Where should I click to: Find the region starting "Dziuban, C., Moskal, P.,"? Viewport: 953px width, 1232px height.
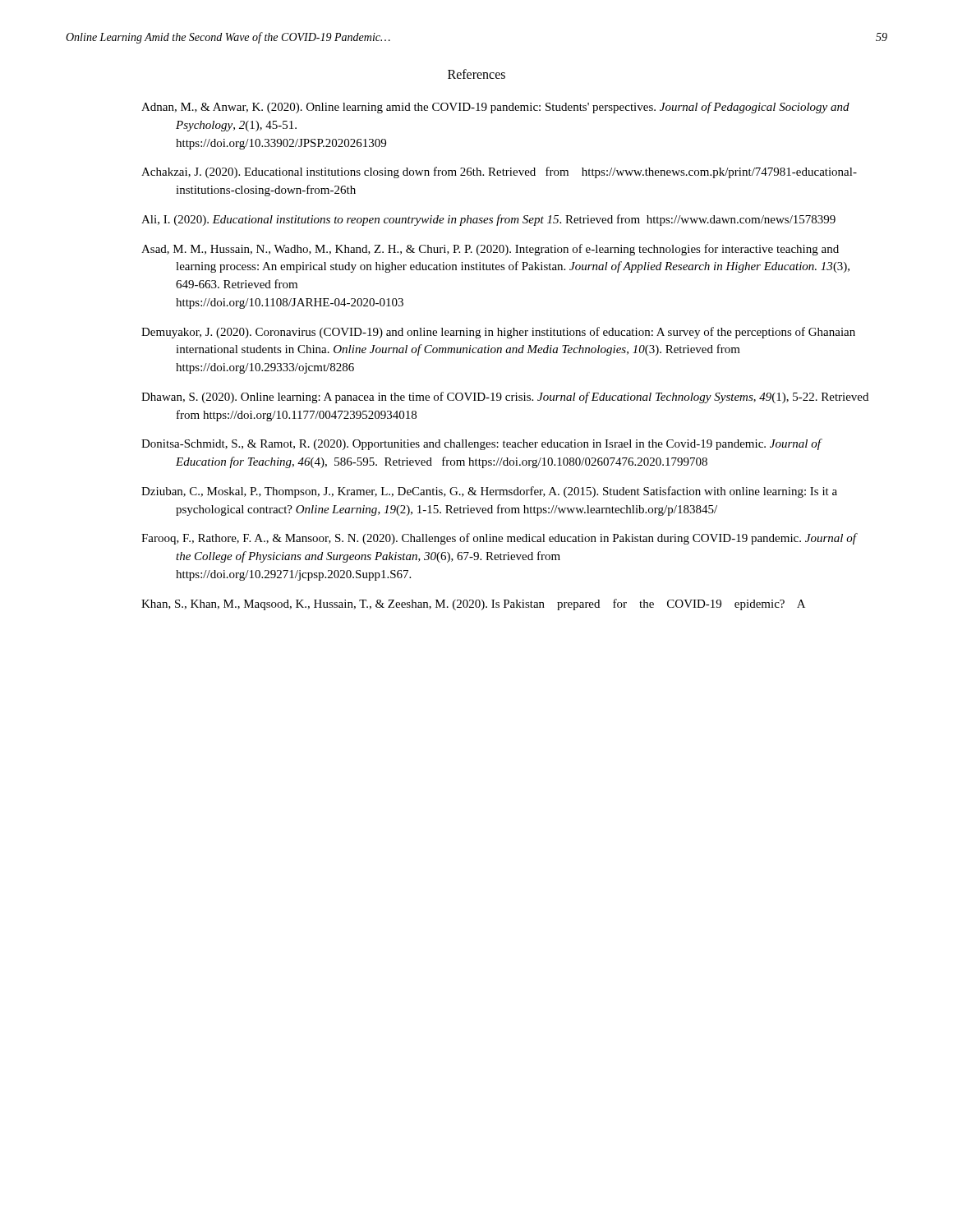coord(489,500)
